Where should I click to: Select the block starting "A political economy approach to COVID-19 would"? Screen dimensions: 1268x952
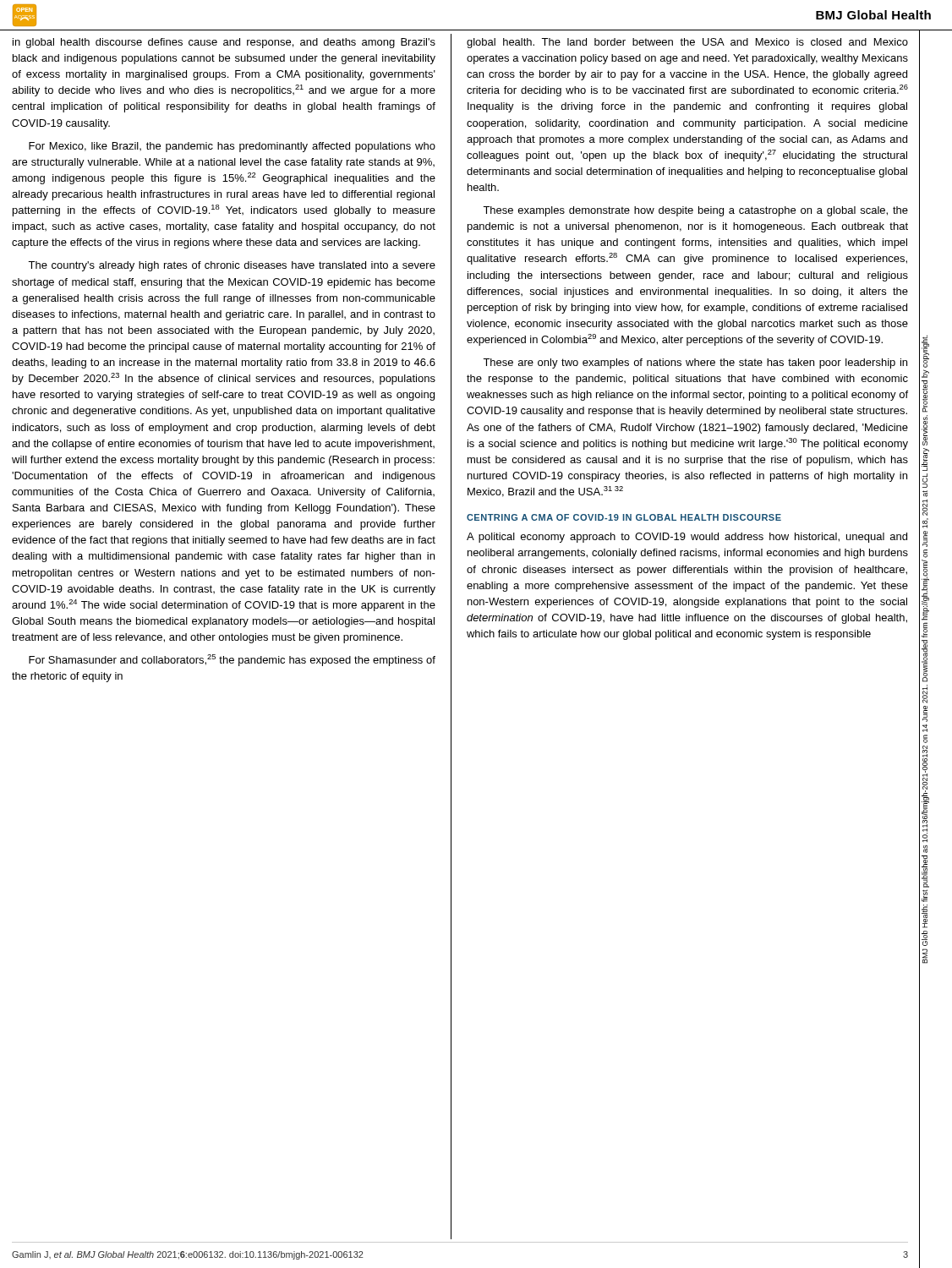tap(687, 585)
